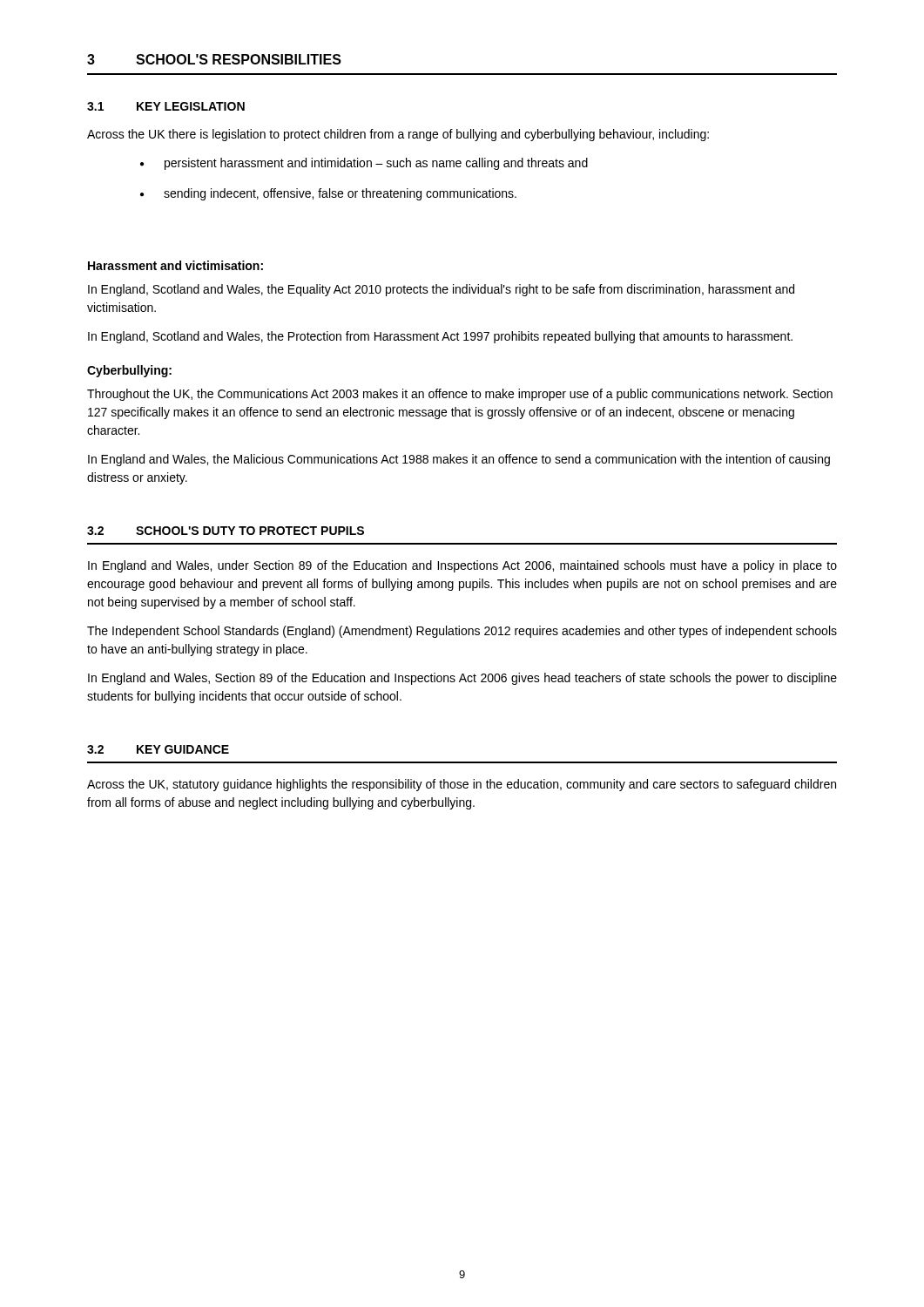Locate the block of text that opens with "In England and Wales, under Section"
This screenshot has height=1307, width=924.
point(462,584)
